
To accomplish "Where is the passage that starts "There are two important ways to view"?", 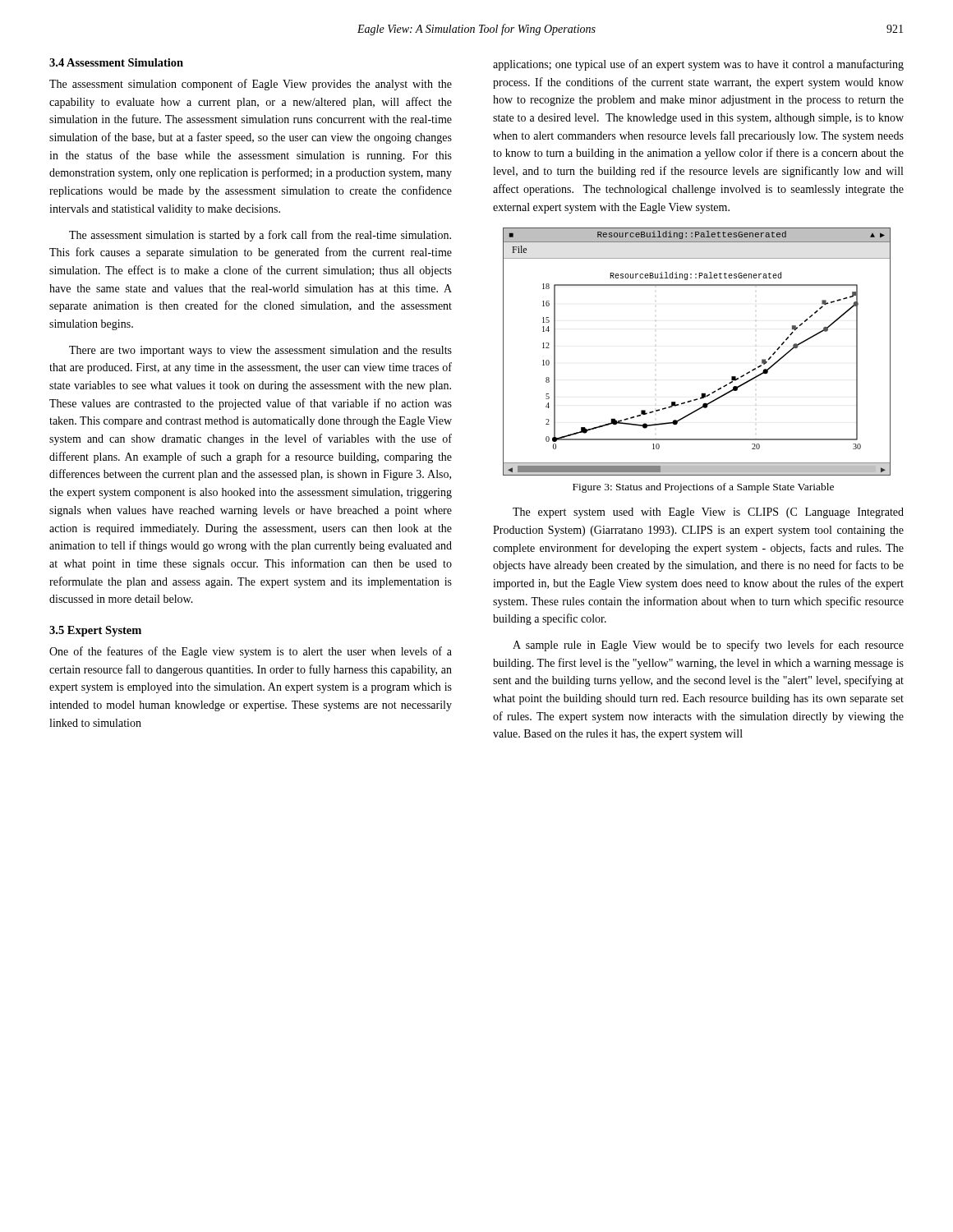I will tap(251, 475).
